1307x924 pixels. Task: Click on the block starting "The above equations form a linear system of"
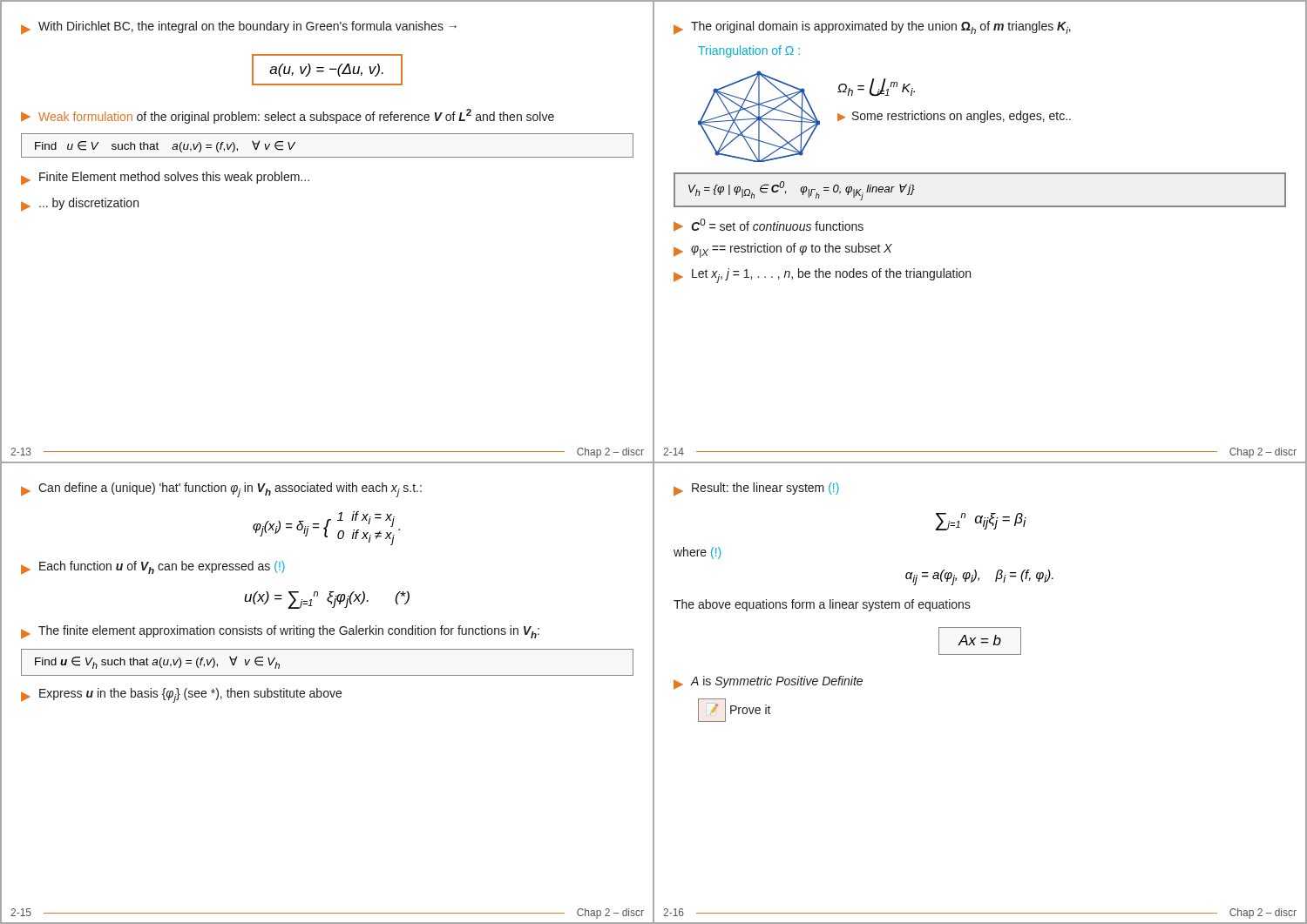point(822,605)
